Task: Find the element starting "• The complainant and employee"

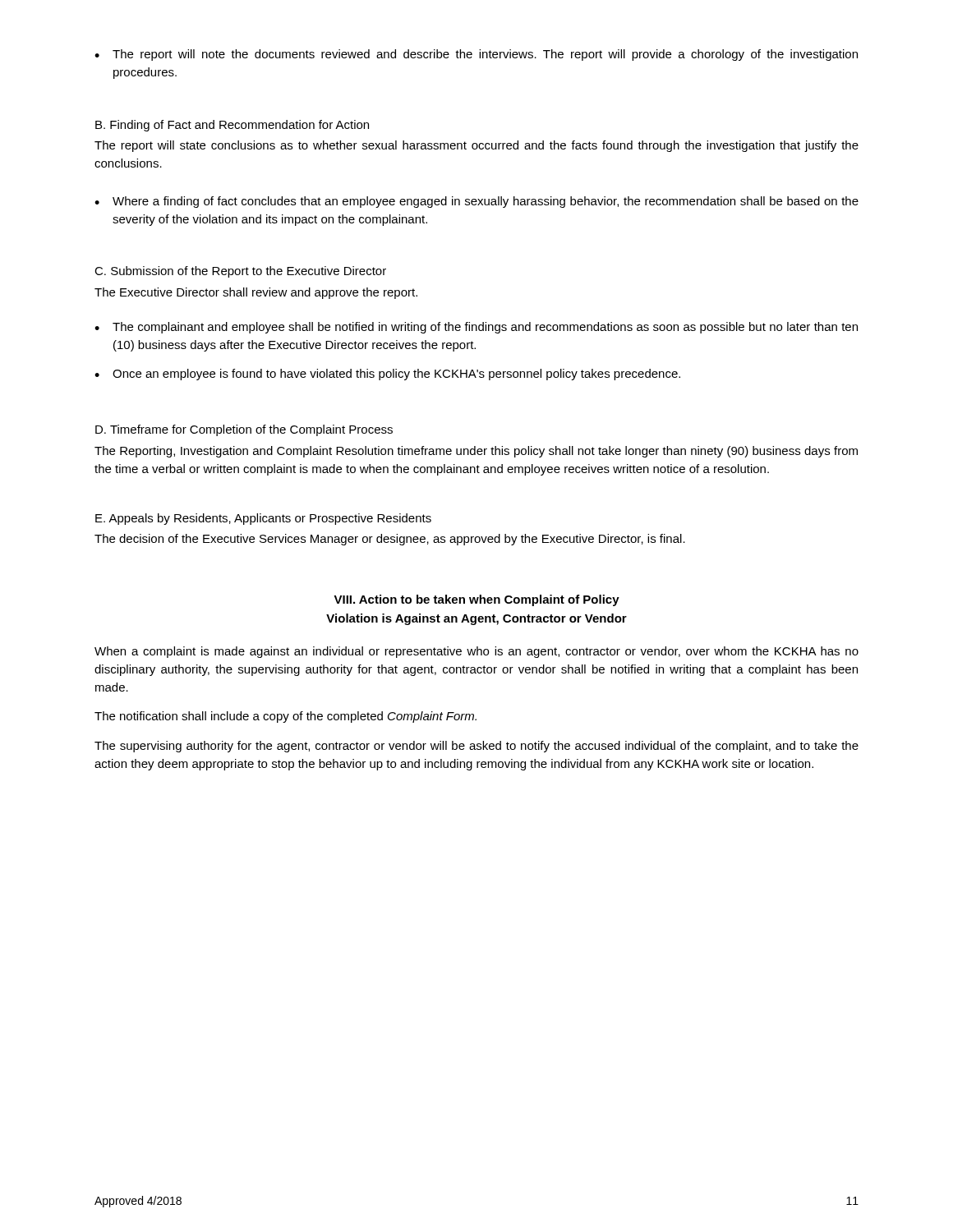Action: [x=476, y=335]
